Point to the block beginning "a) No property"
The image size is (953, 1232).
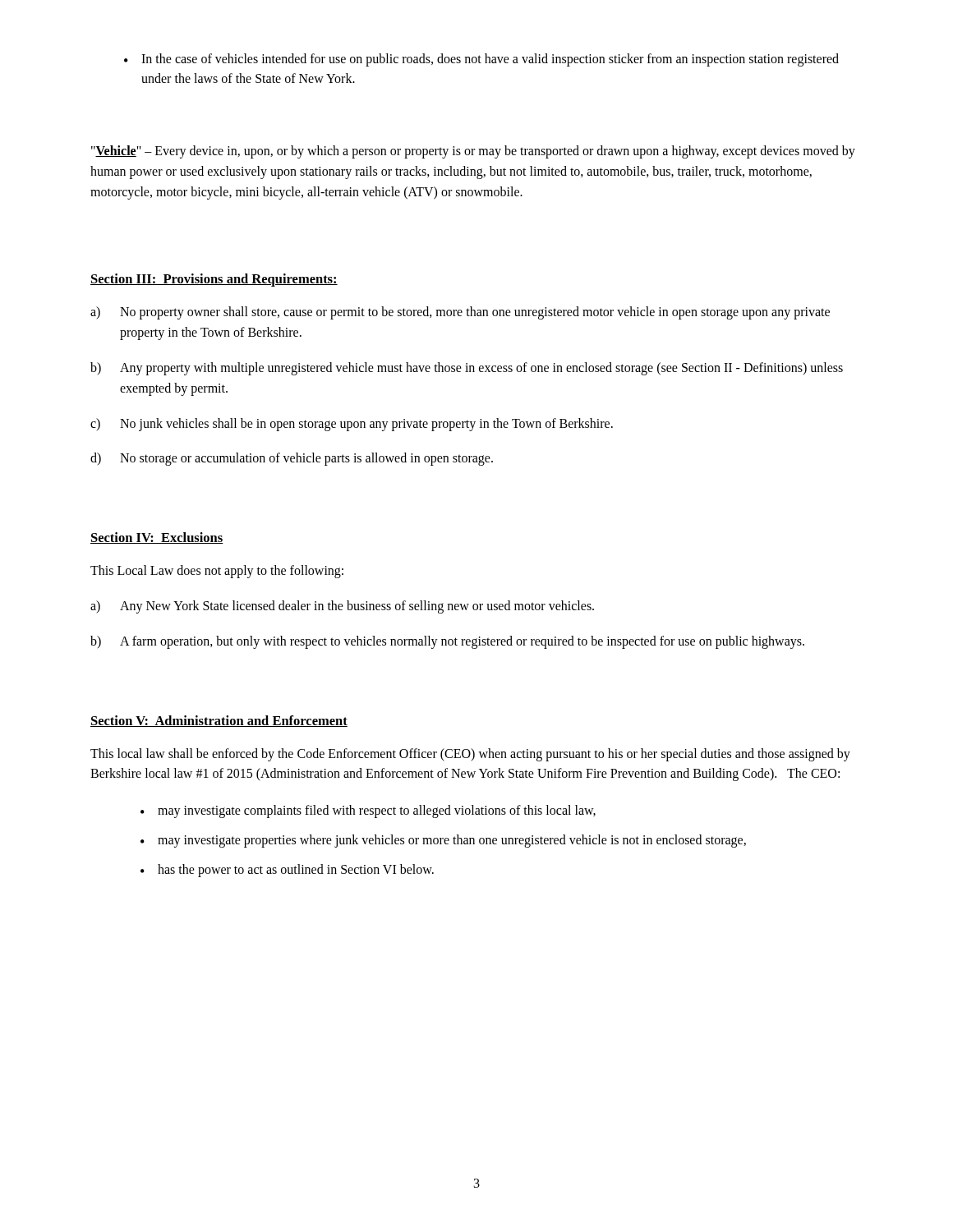tap(476, 323)
